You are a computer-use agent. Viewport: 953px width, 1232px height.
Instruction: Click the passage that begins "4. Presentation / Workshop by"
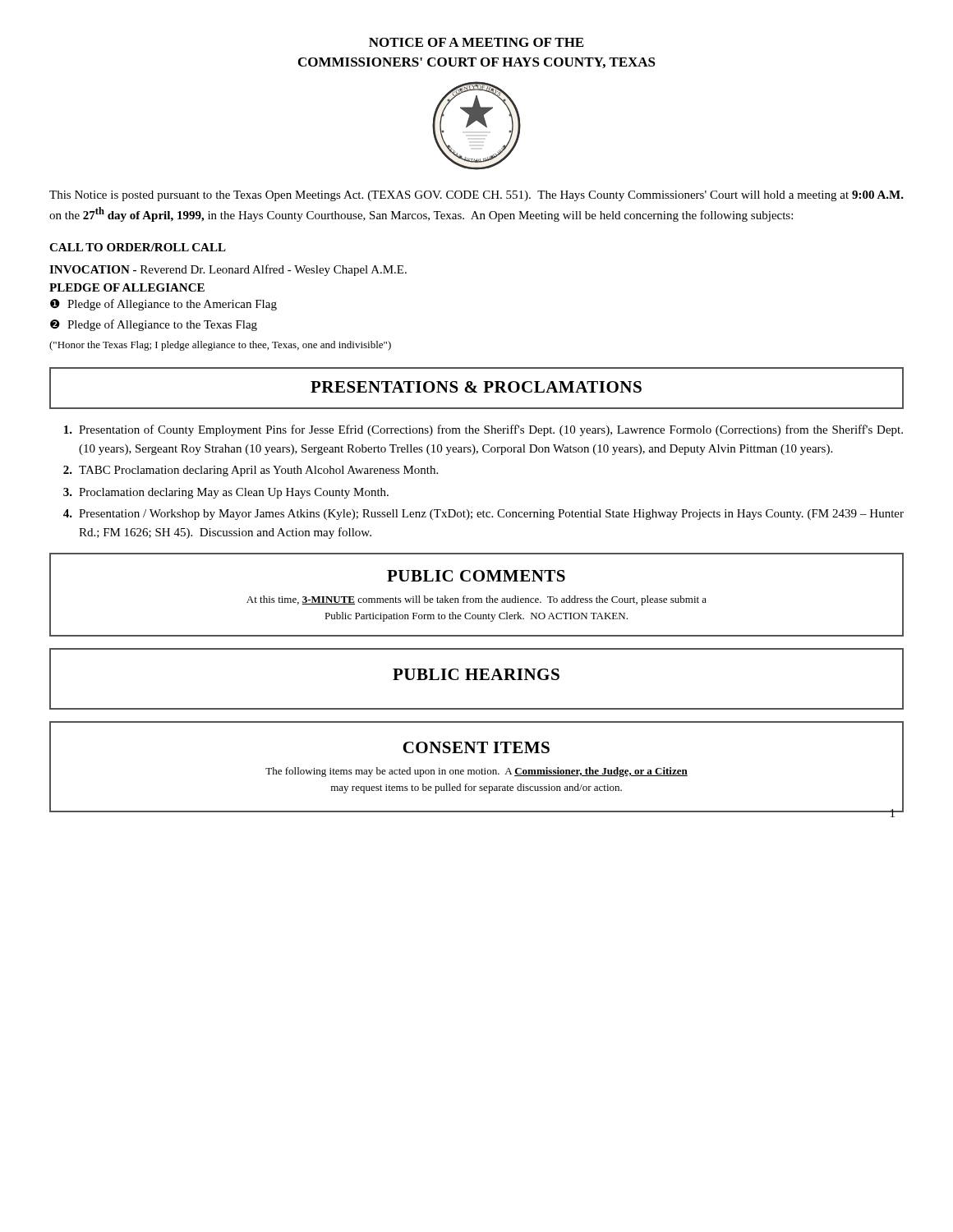point(476,523)
